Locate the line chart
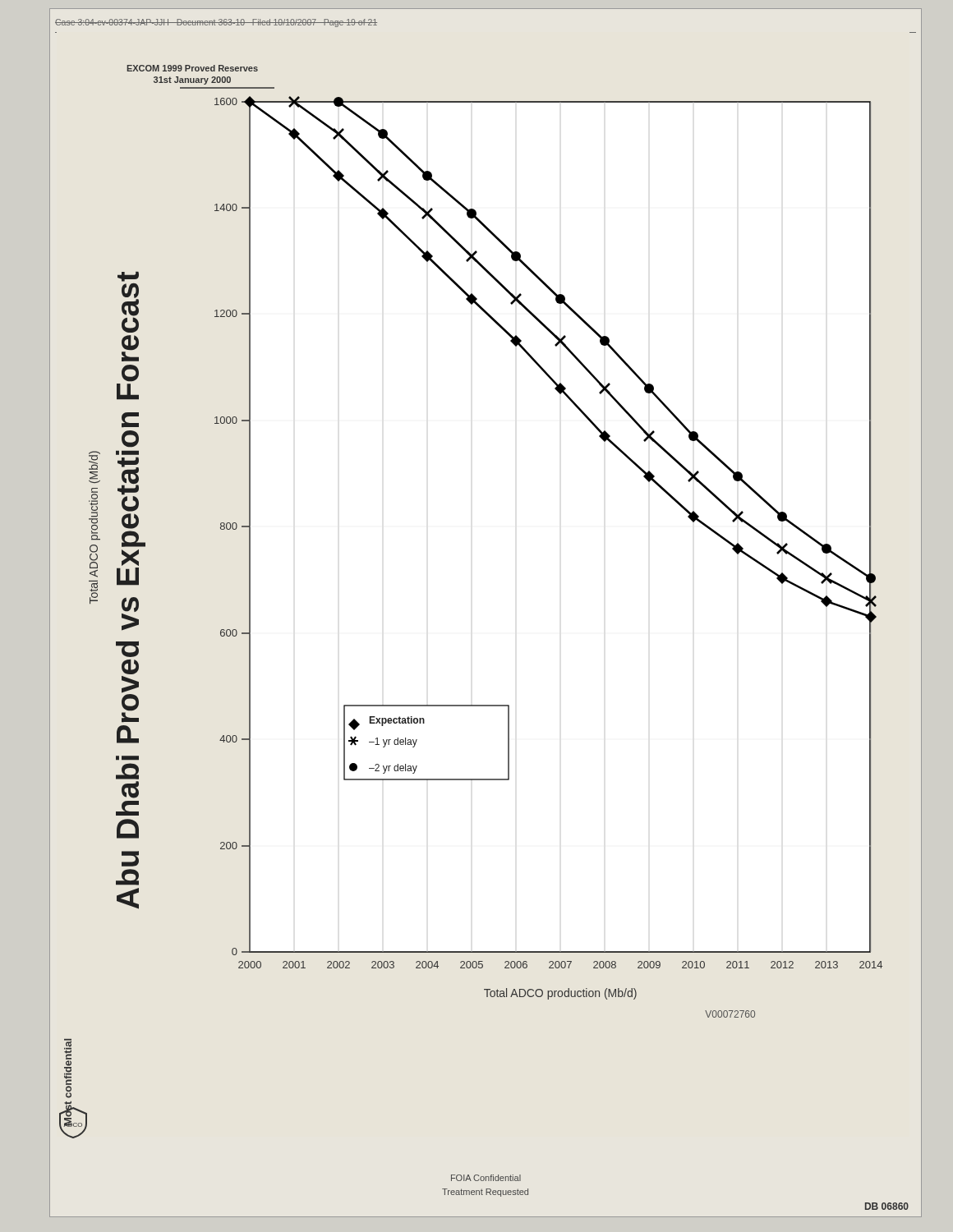The image size is (953, 1232). (x=486, y=587)
